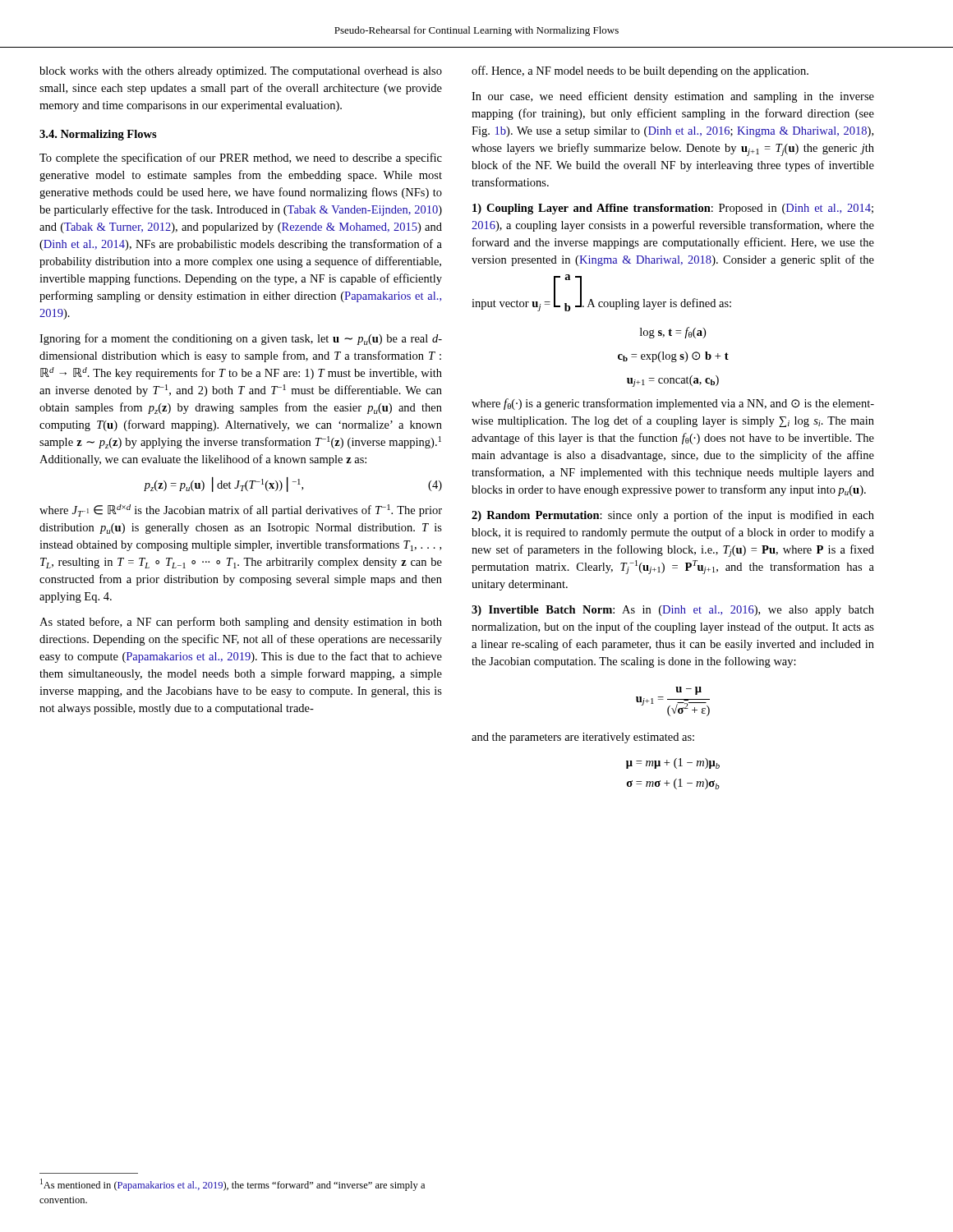Locate the formula with the text "pz(z) = pu(u) ⎪det JT(T−1(x))⎪−1, (4)"
Screen dimensions: 1232x953
pyautogui.click(x=241, y=485)
